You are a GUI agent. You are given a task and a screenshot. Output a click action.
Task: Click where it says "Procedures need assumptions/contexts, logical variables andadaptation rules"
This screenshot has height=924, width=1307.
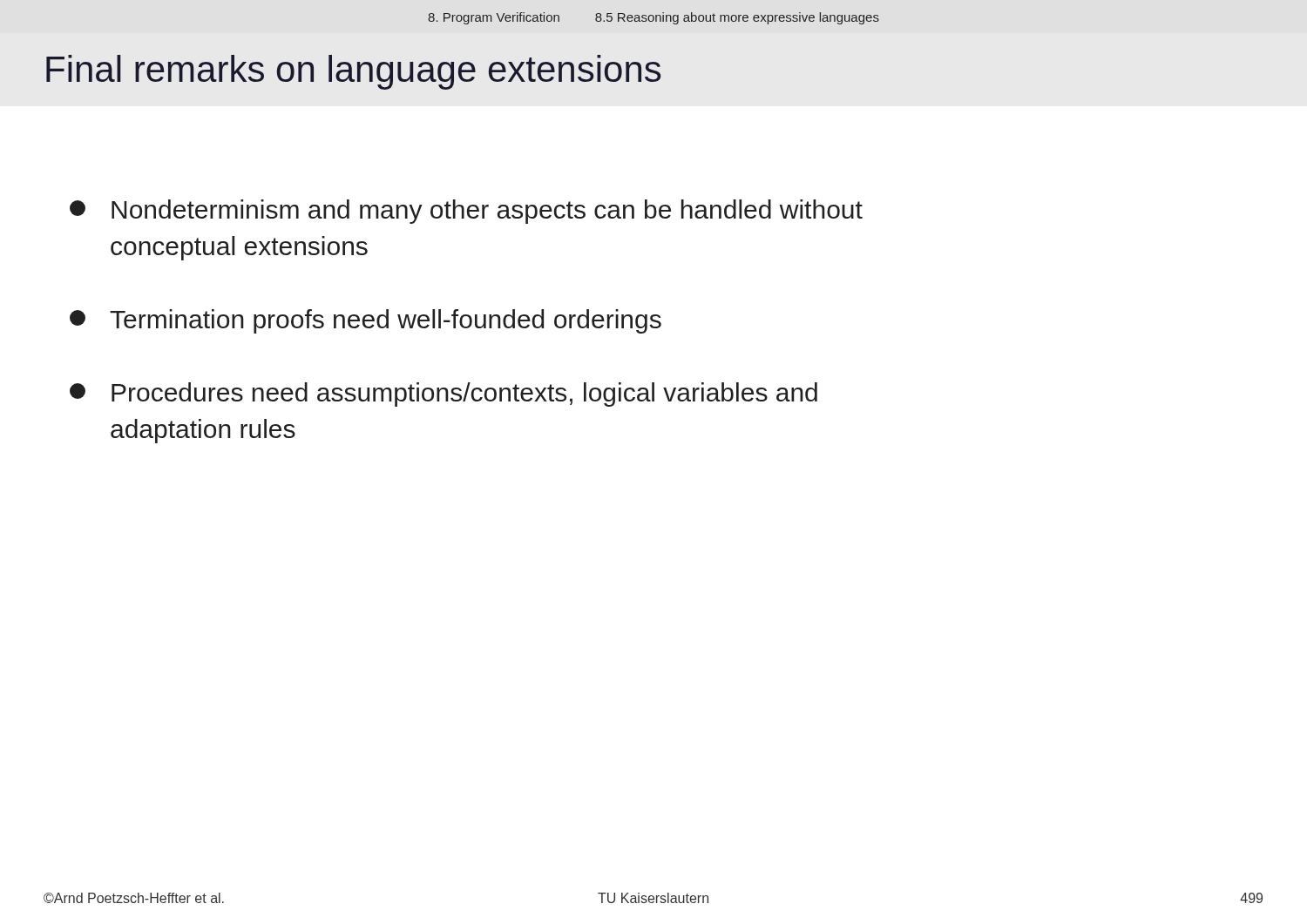click(x=654, y=411)
